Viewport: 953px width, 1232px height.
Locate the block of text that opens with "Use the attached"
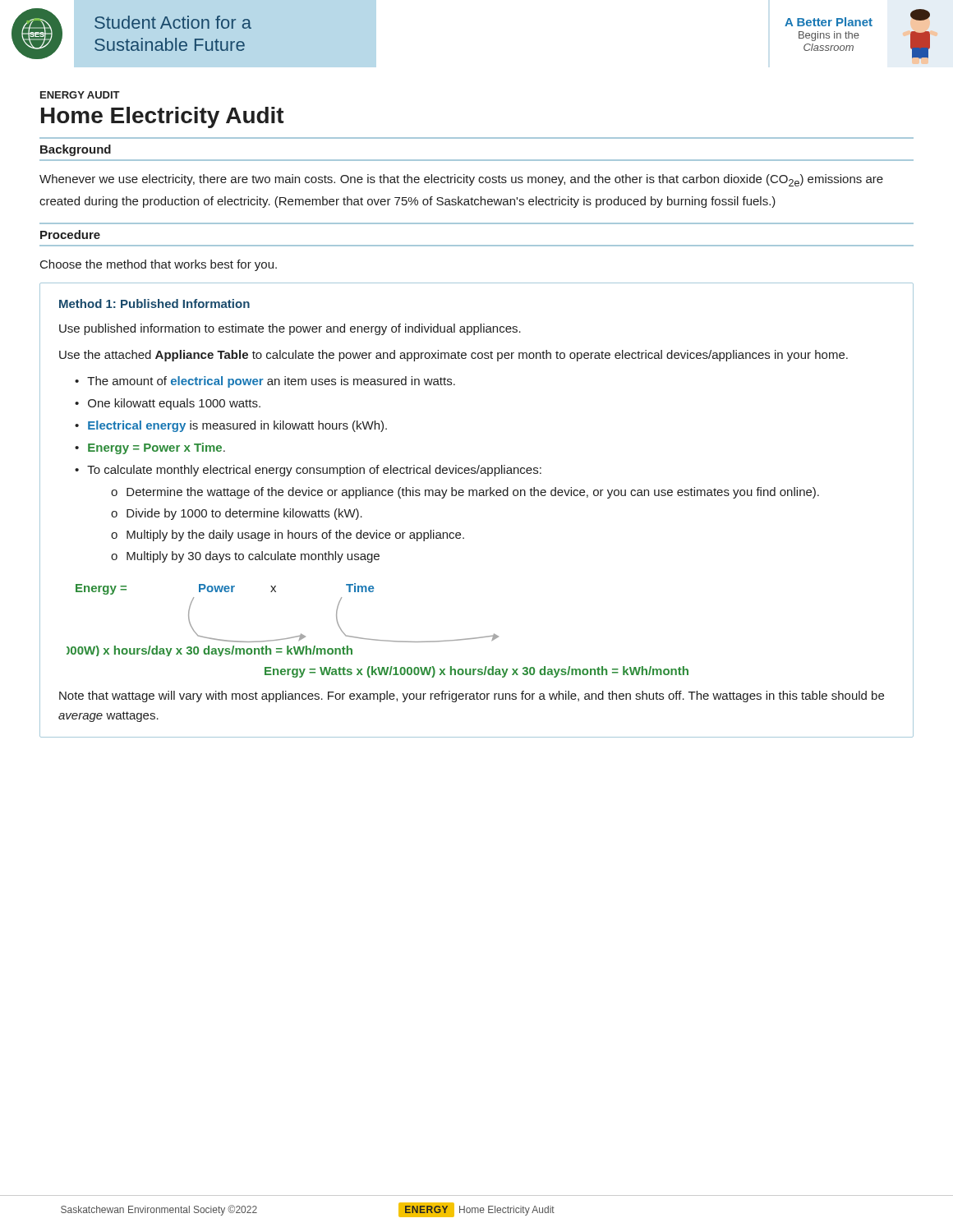pyautogui.click(x=453, y=354)
